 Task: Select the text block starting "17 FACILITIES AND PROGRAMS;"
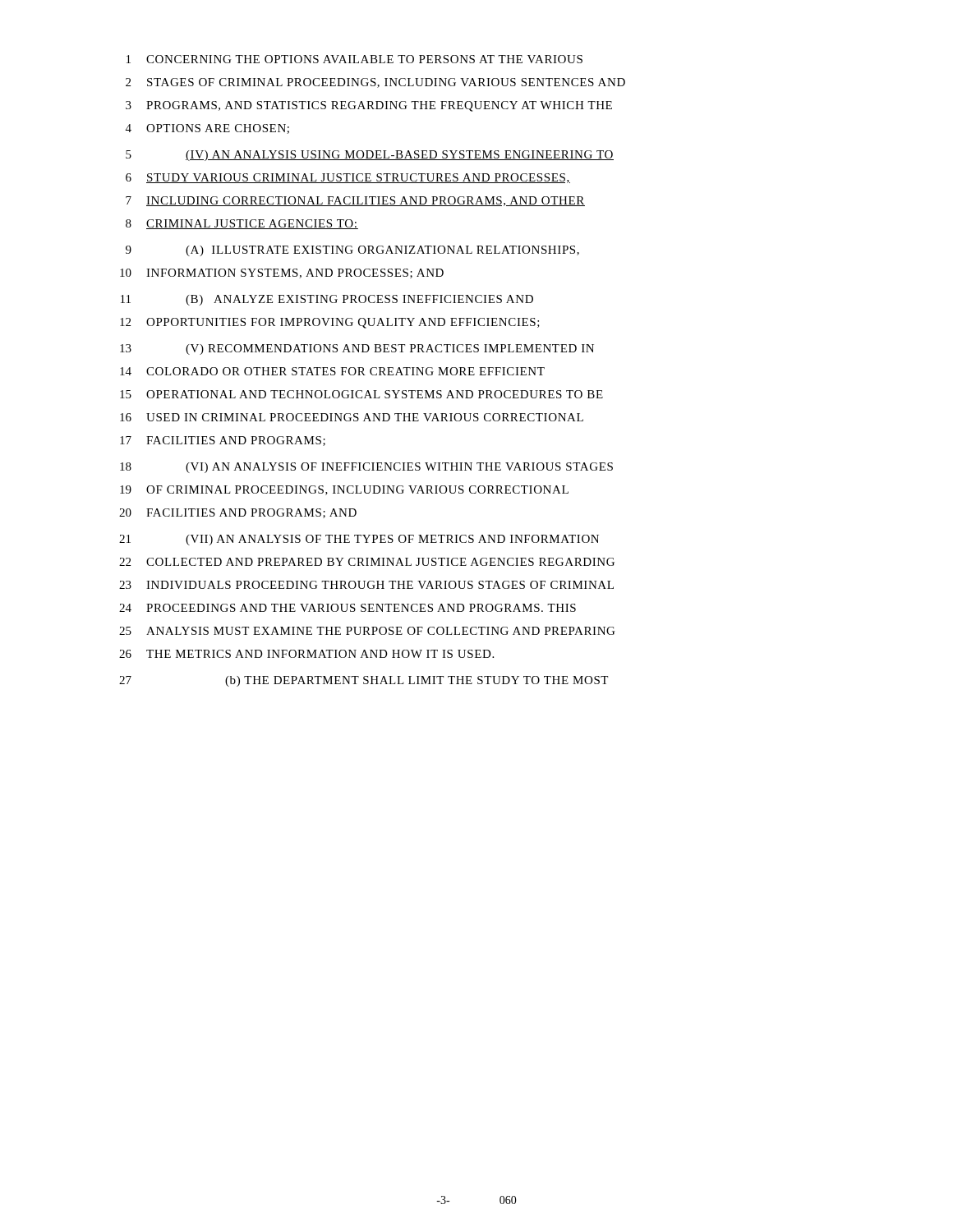tap(223, 441)
